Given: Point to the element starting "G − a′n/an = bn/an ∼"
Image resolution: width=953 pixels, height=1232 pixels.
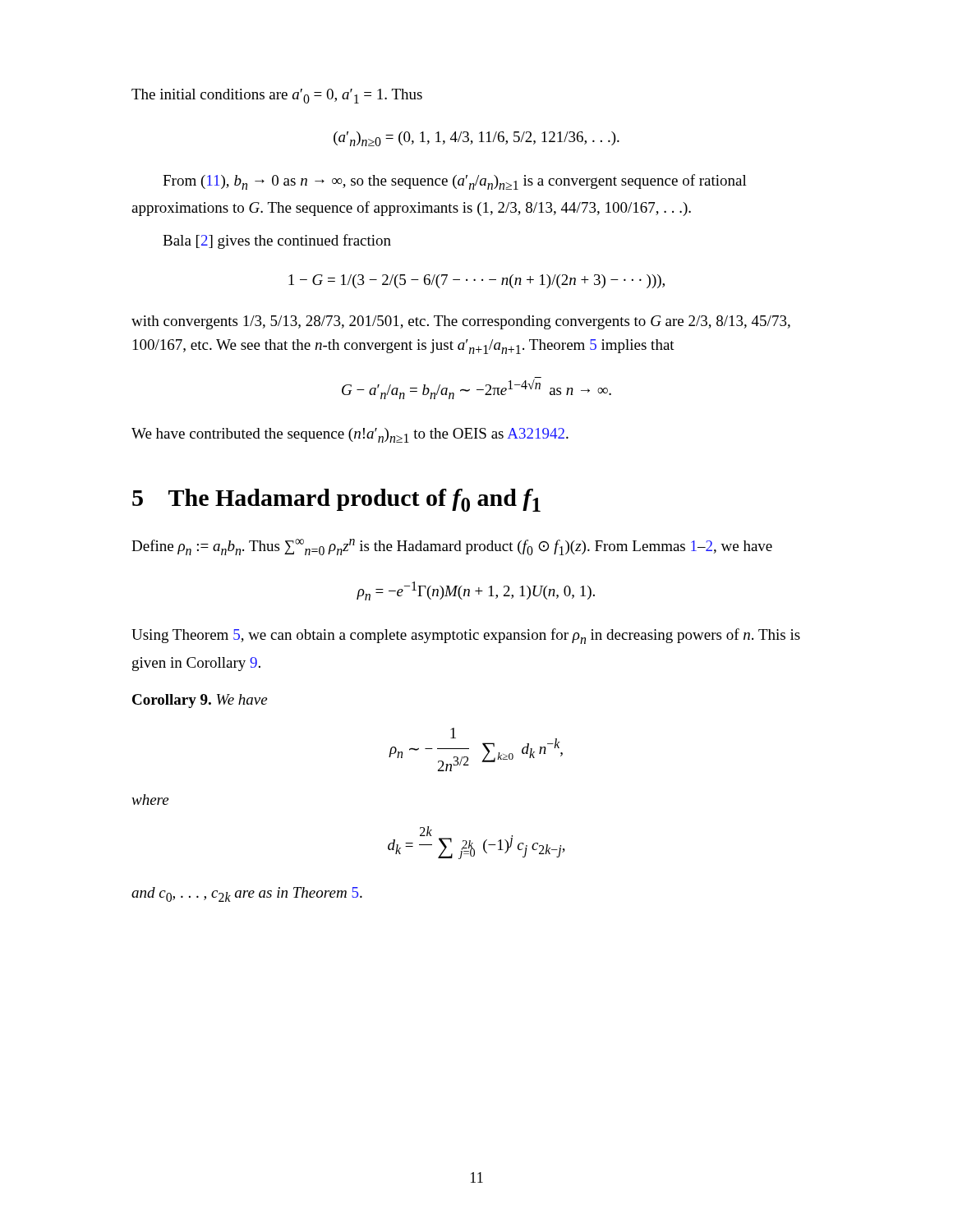Looking at the screenshot, I should point(476,390).
